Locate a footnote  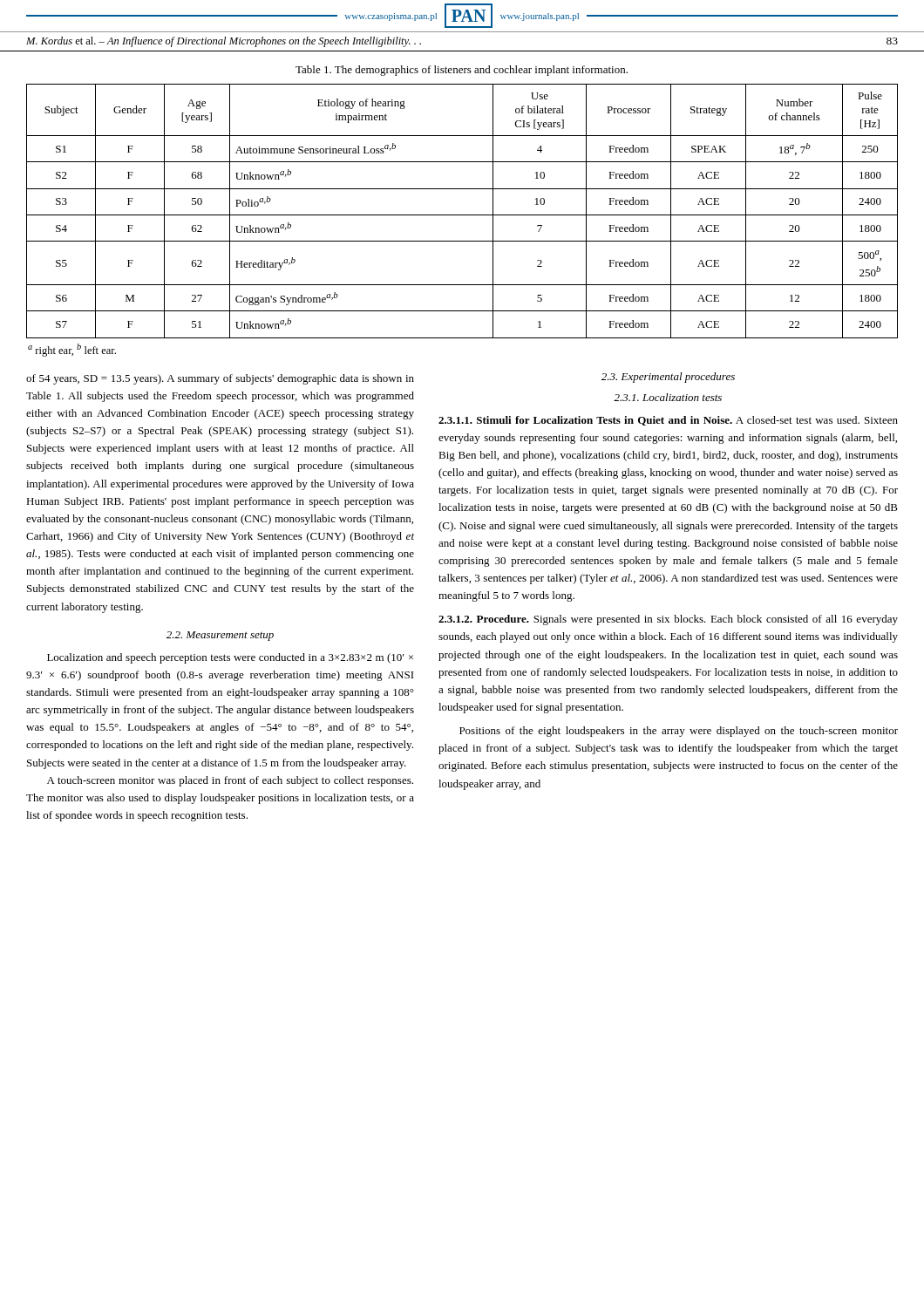click(72, 349)
